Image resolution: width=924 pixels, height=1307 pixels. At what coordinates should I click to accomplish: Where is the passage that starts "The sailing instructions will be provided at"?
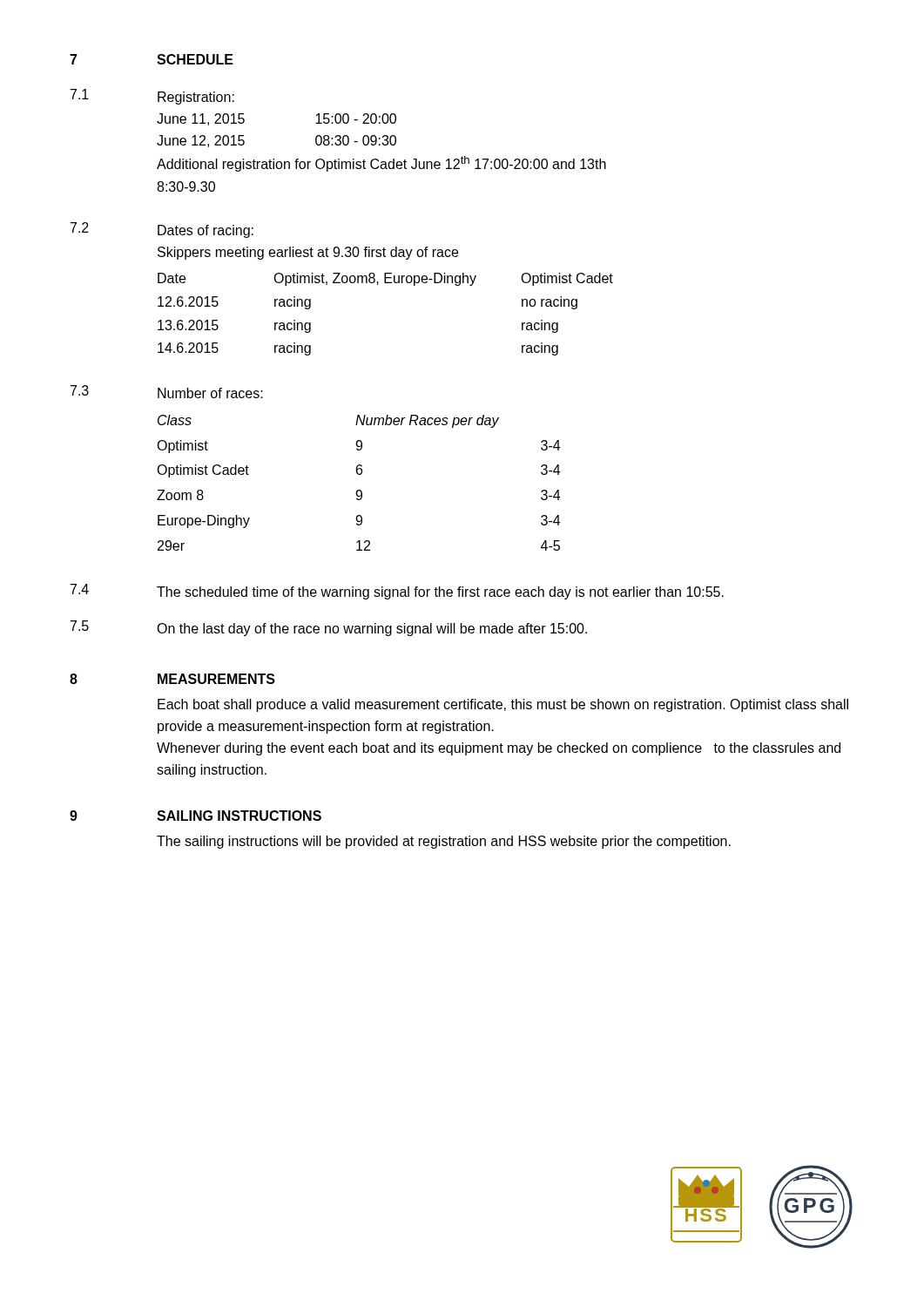click(x=506, y=842)
